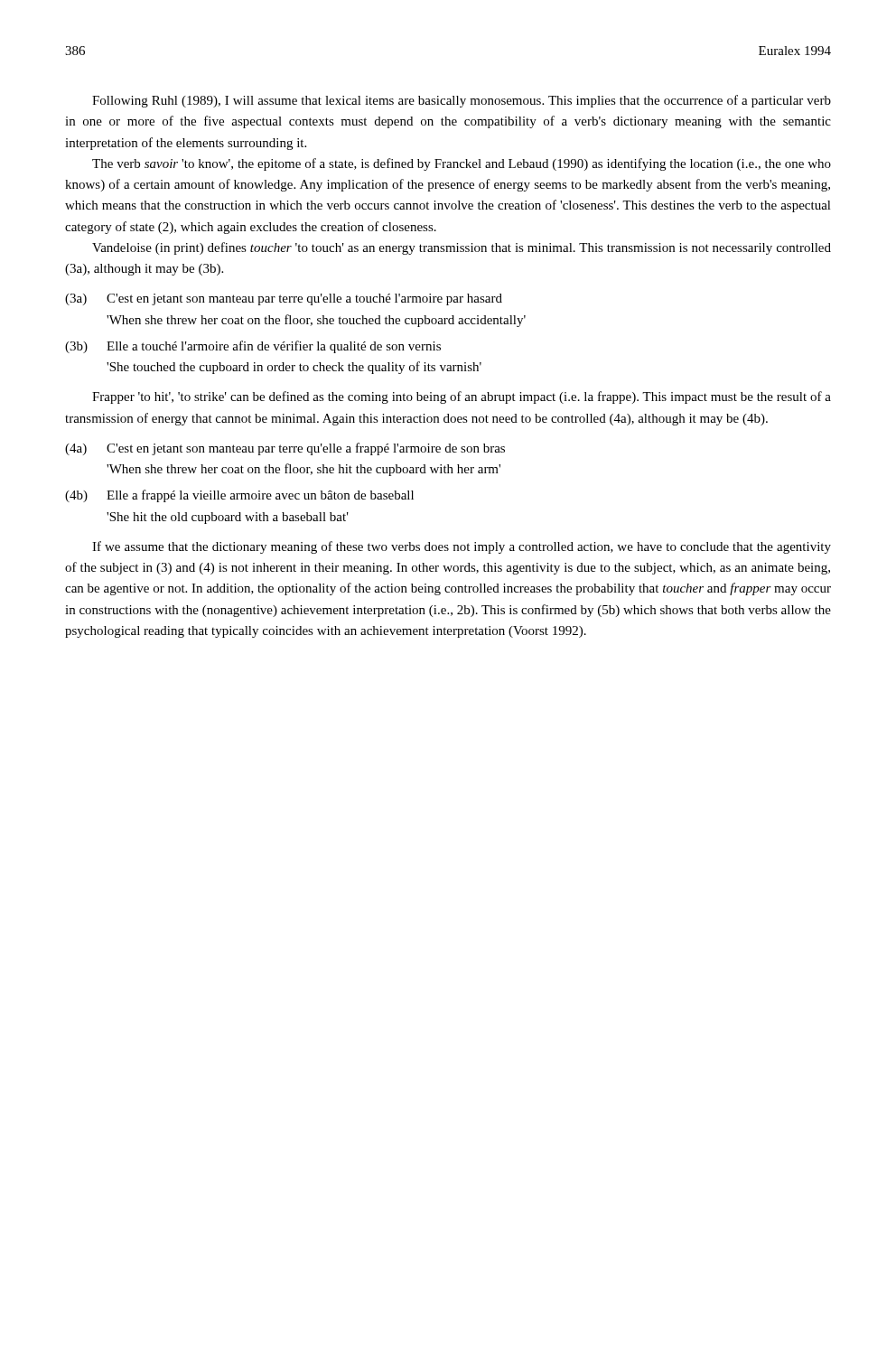The width and height of the screenshot is (896, 1355).
Task: Click on the text block starting "(4a) C'est en jetant son manteau par"
Action: [x=448, y=459]
